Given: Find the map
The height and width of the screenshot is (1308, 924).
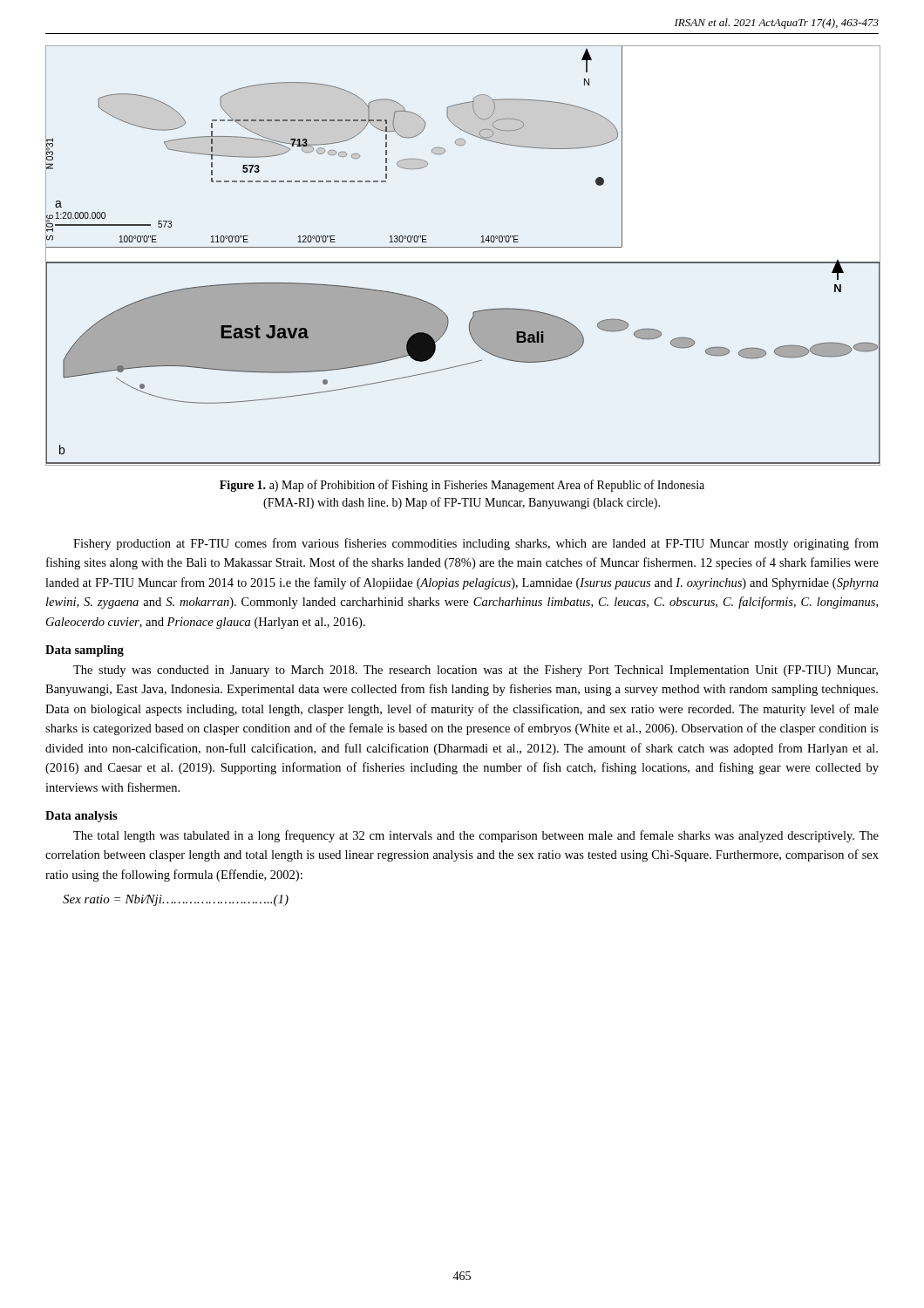Looking at the screenshot, I should [x=462, y=257].
